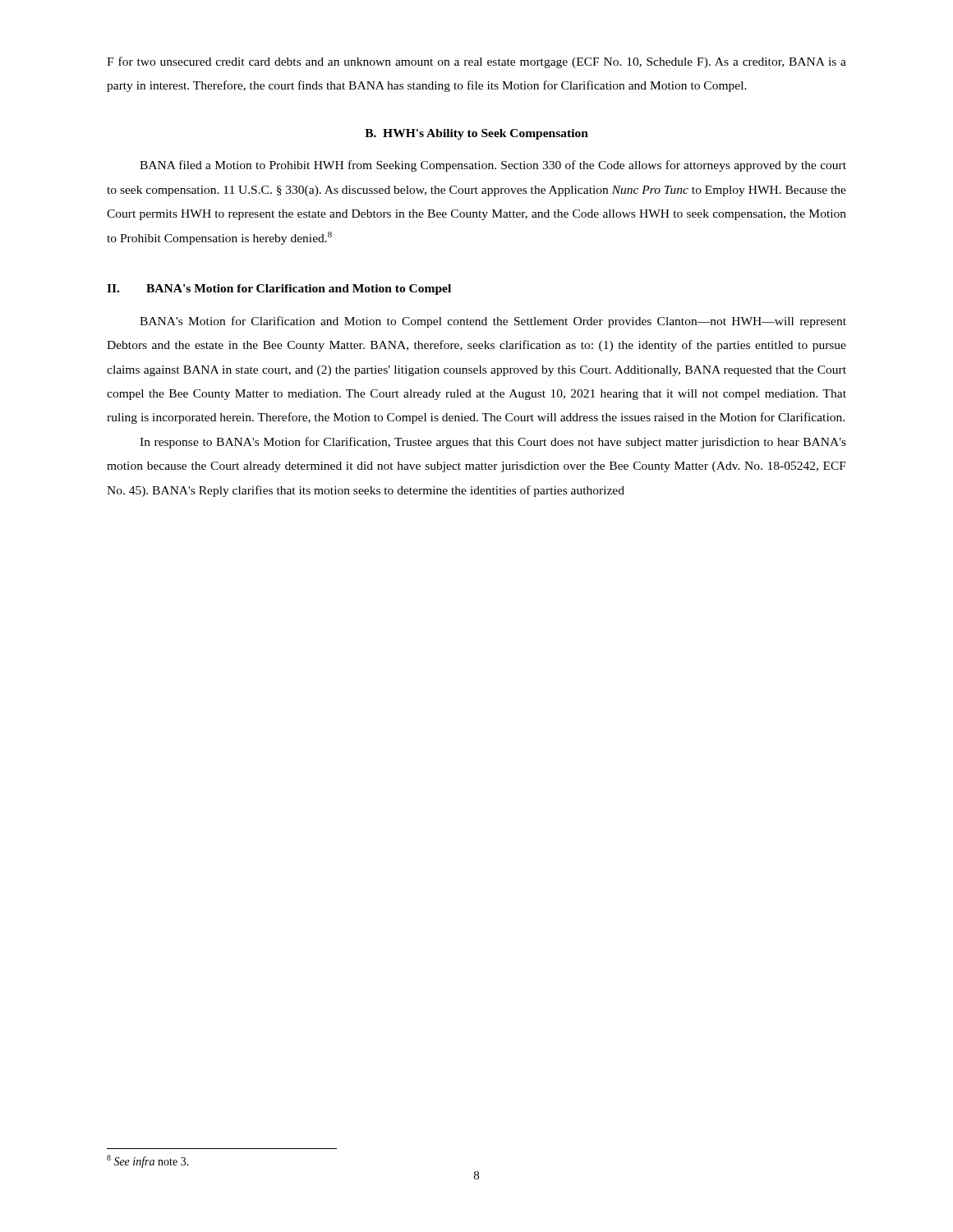Find the section header with the text "II.BANA's Motion for Clarification and"

(x=279, y=288)
